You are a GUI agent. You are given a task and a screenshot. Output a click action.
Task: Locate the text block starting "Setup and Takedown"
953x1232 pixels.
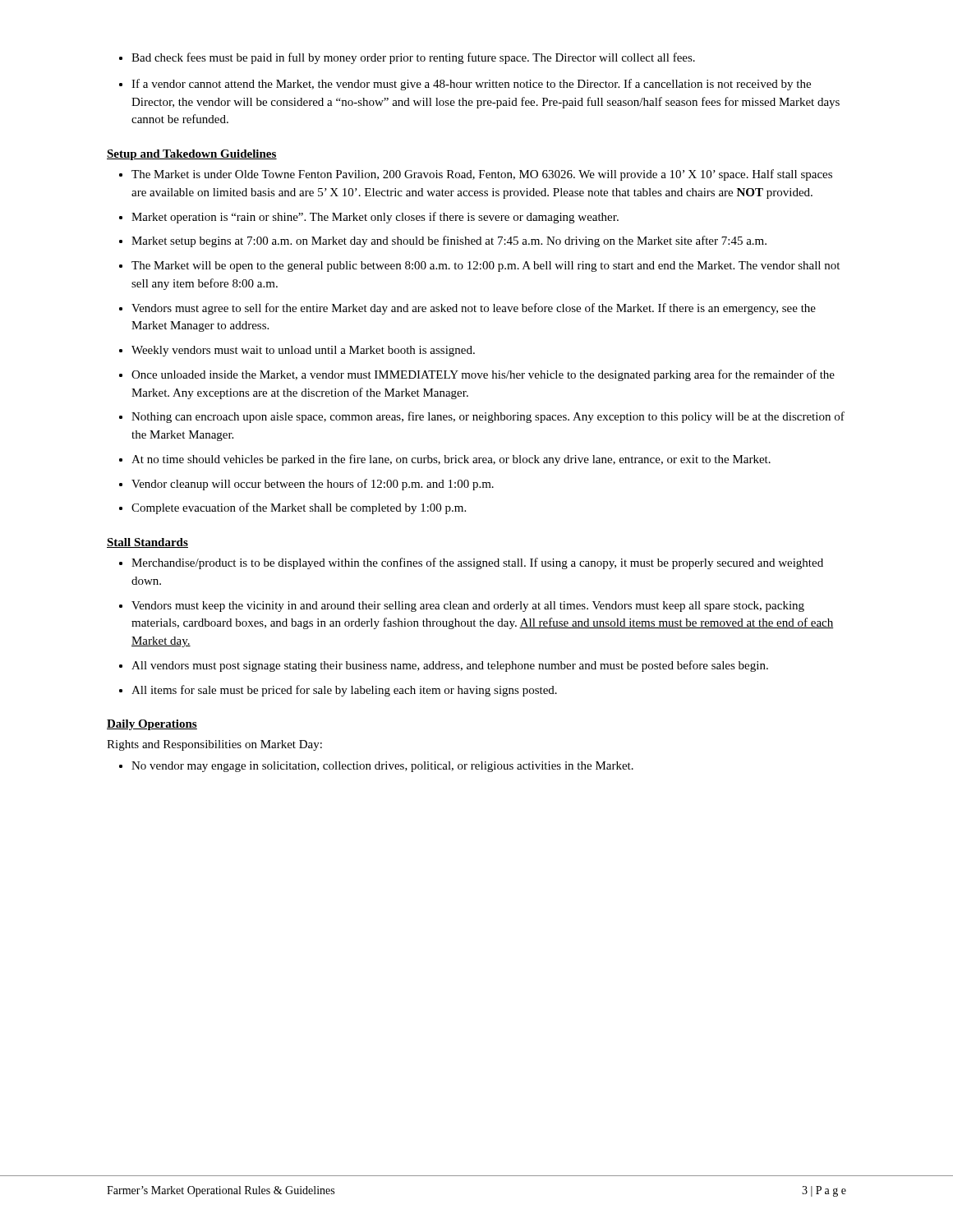click(192, 154)
